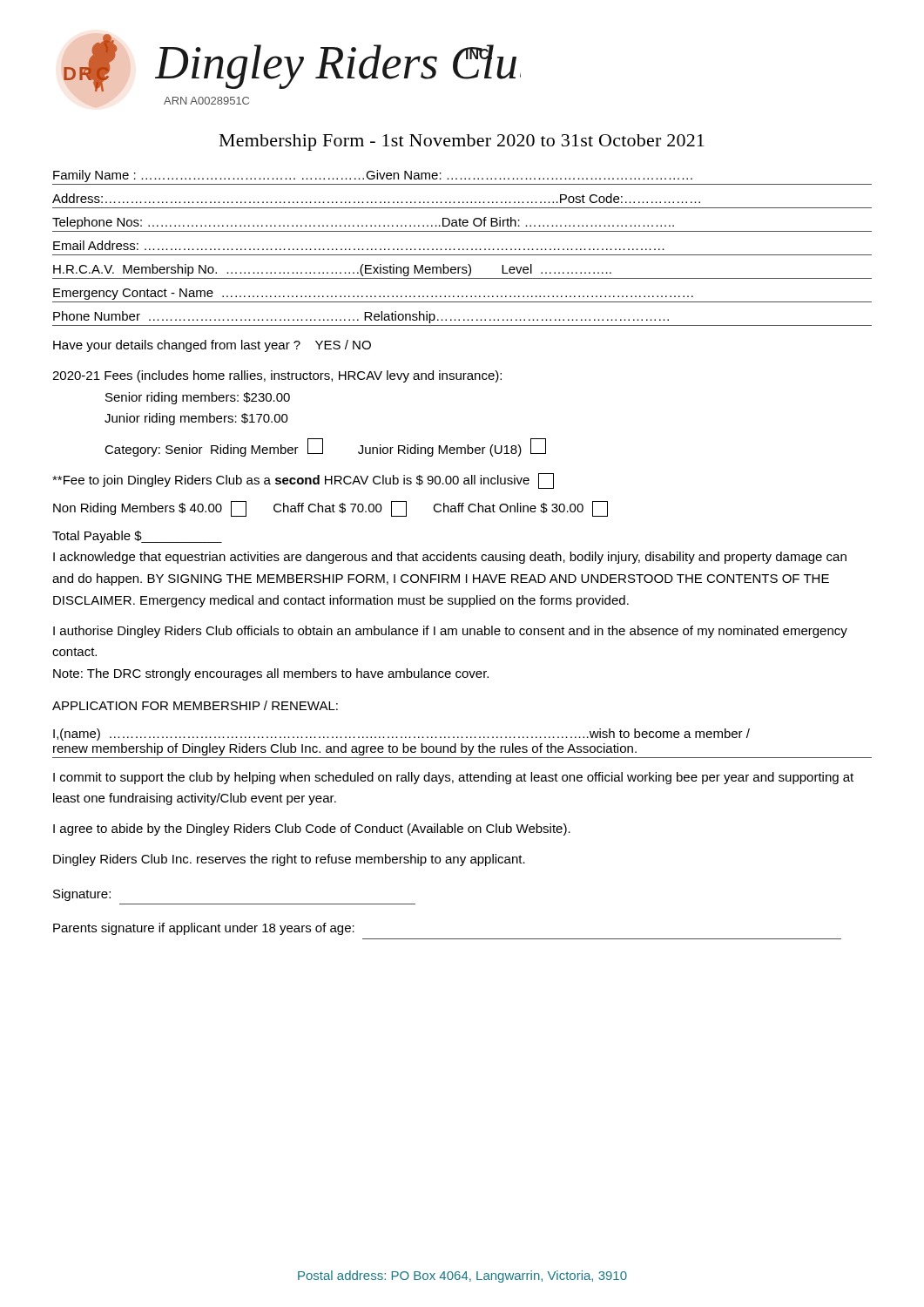Where is the passage that starts "I commit to support the club"?

click(x=453, y=787)
